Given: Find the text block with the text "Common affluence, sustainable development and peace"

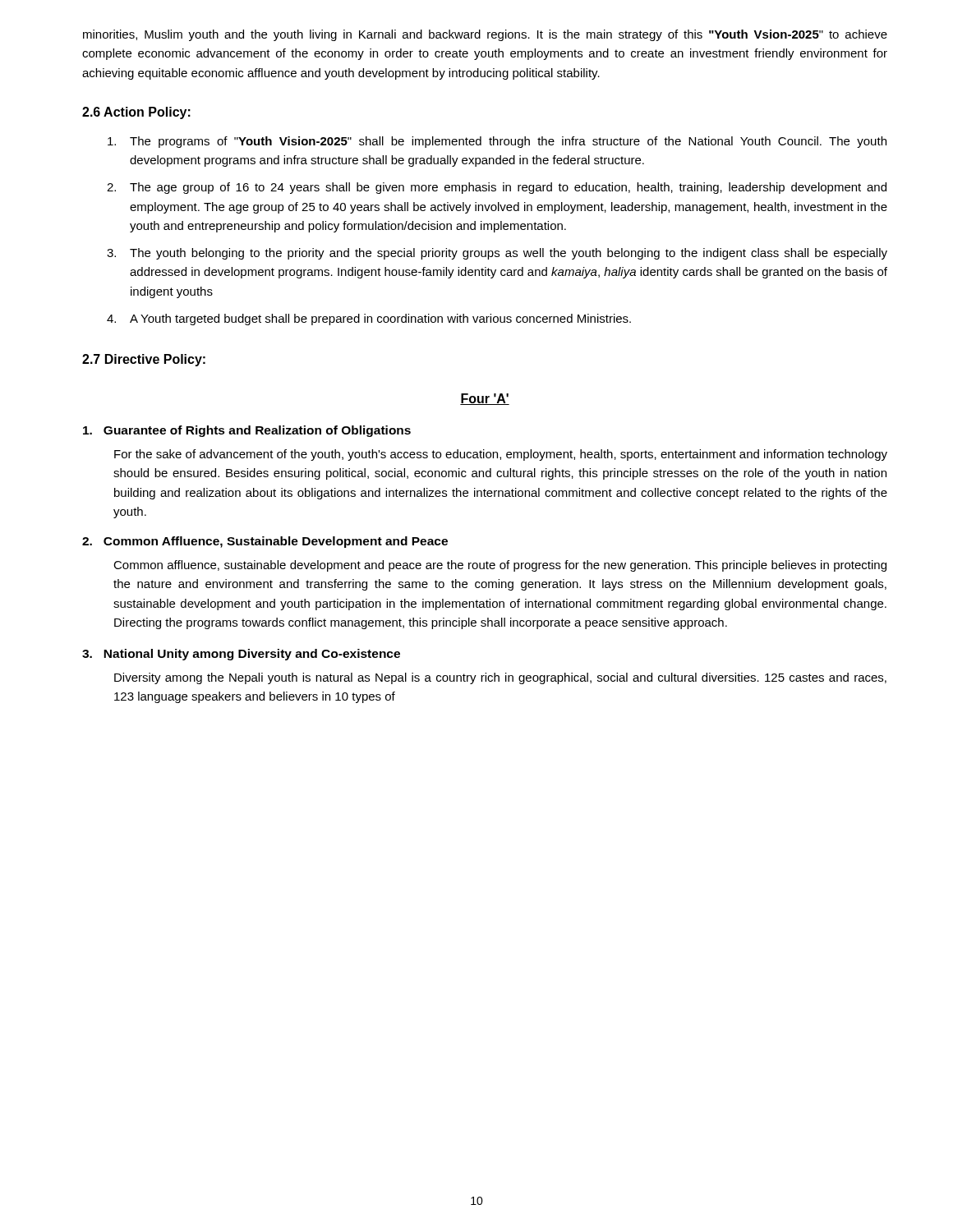Looking at the screenshot, I should pos(500,593).
